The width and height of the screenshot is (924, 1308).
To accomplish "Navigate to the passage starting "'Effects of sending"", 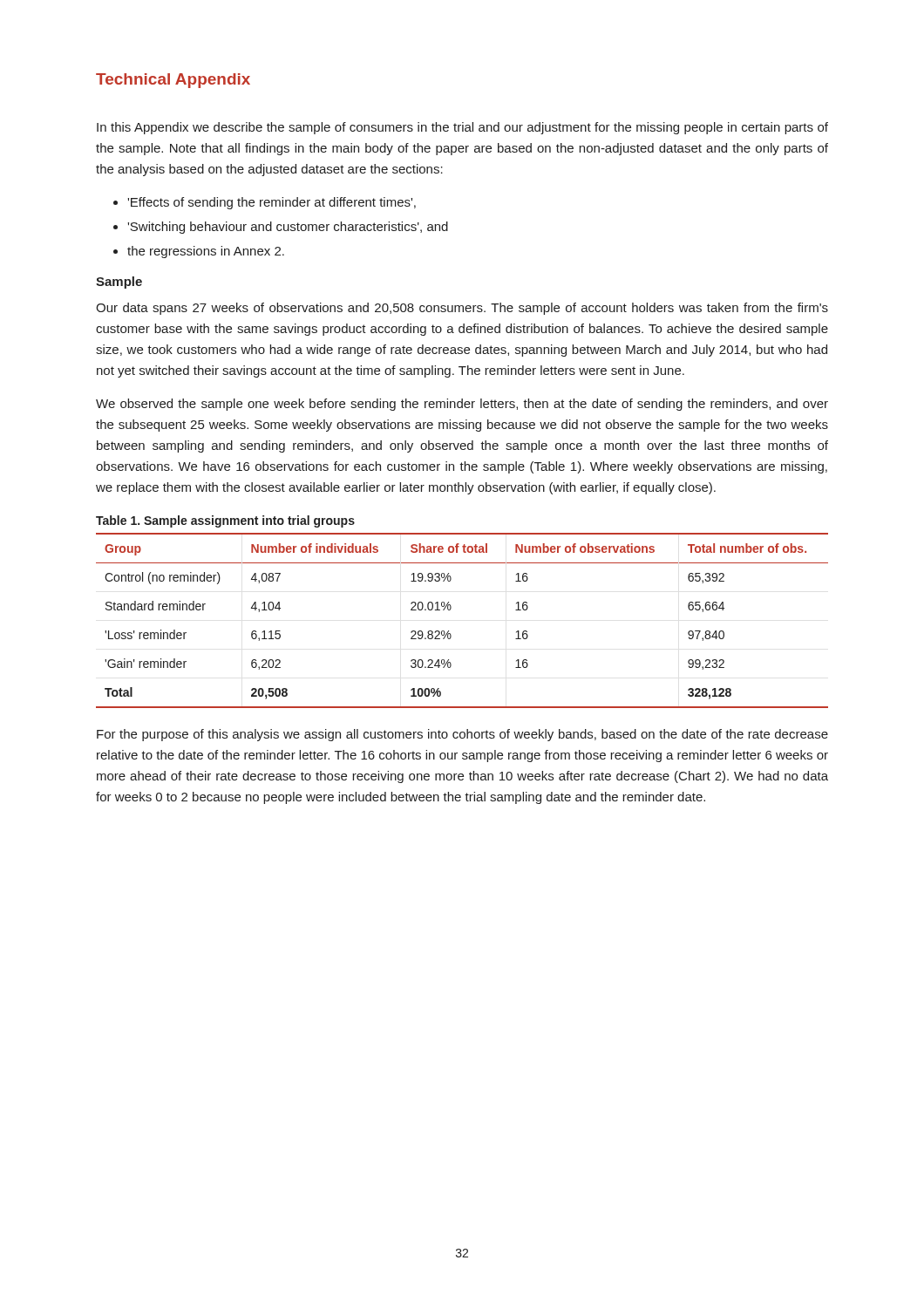I will click(272, 202).
